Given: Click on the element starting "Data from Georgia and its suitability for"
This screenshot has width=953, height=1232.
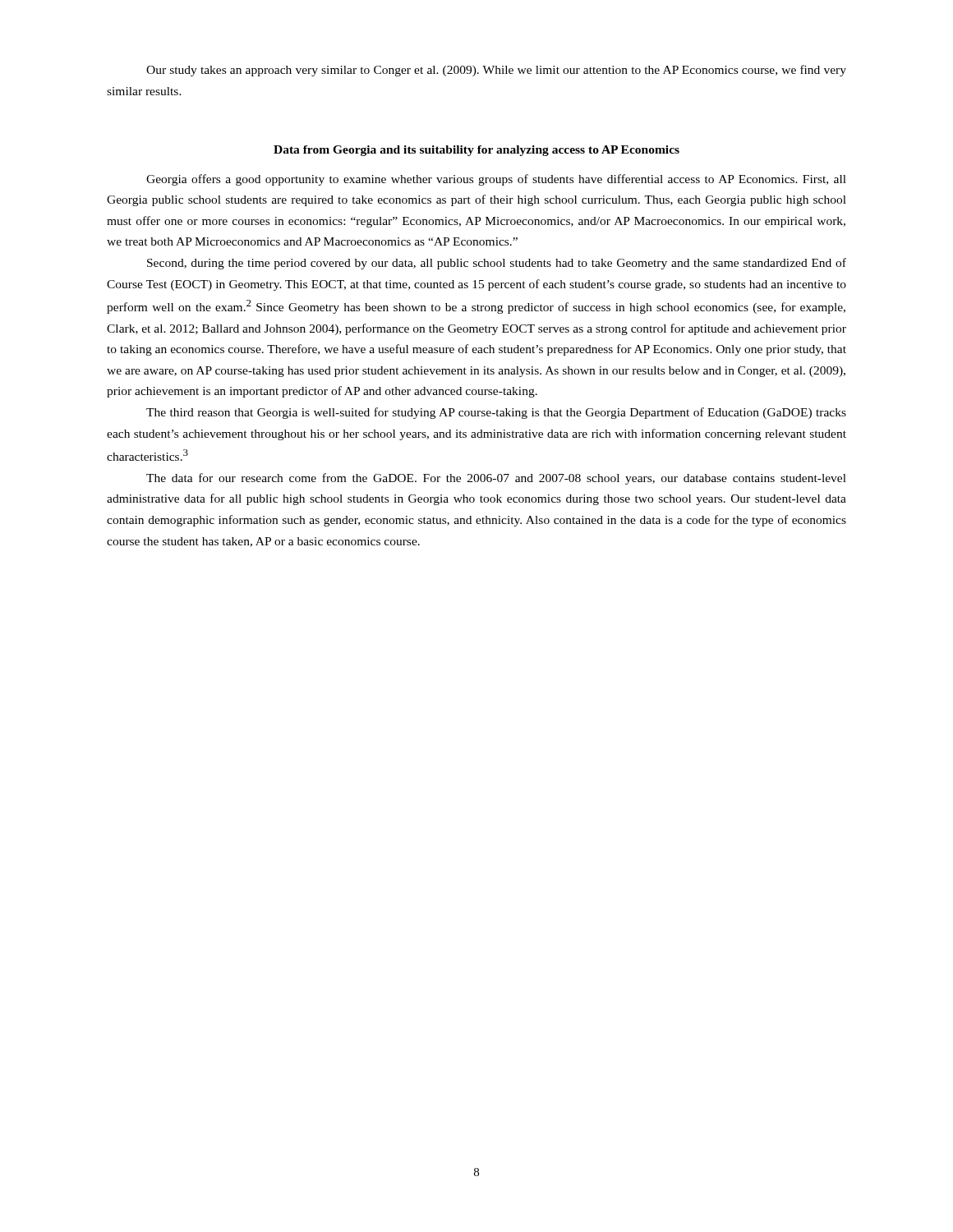Looking at the screenshot, I should pyautogui.click(x=476, y=149).
